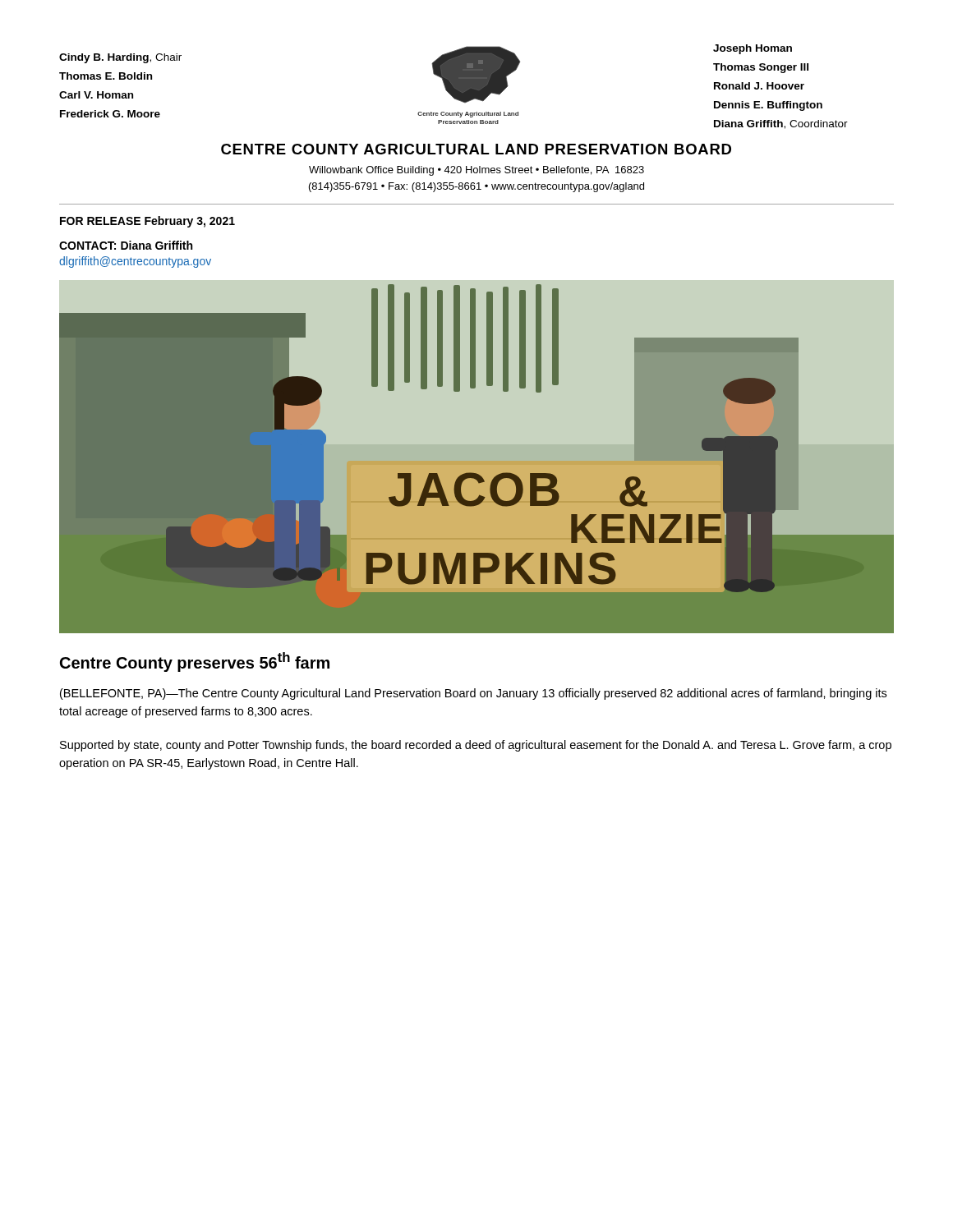Select the text block starting "FOR RELEASE February 3, 2021"
The image size is (953, 1232).
coord(147,221)
